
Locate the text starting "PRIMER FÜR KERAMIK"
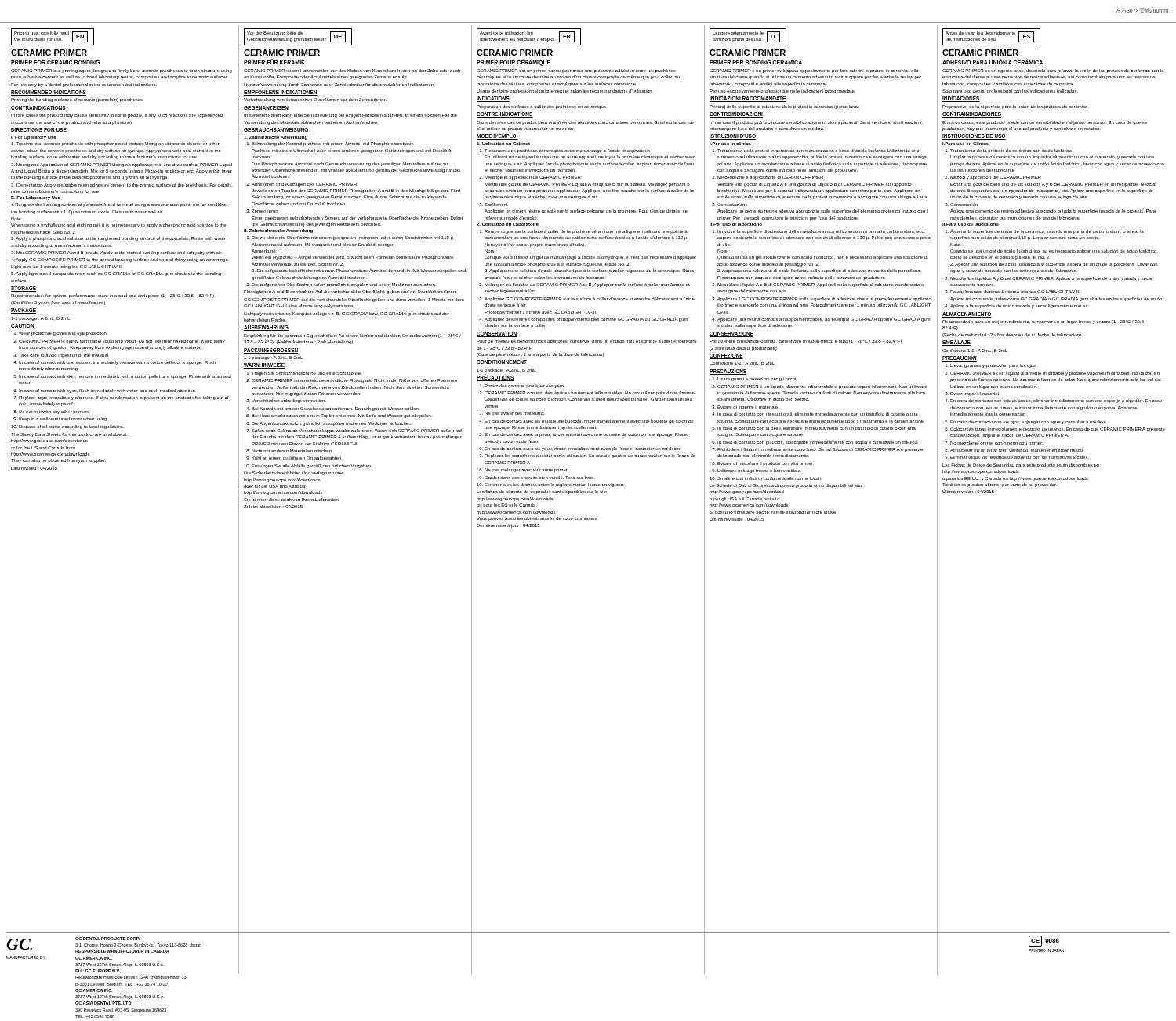click(274, 62)
